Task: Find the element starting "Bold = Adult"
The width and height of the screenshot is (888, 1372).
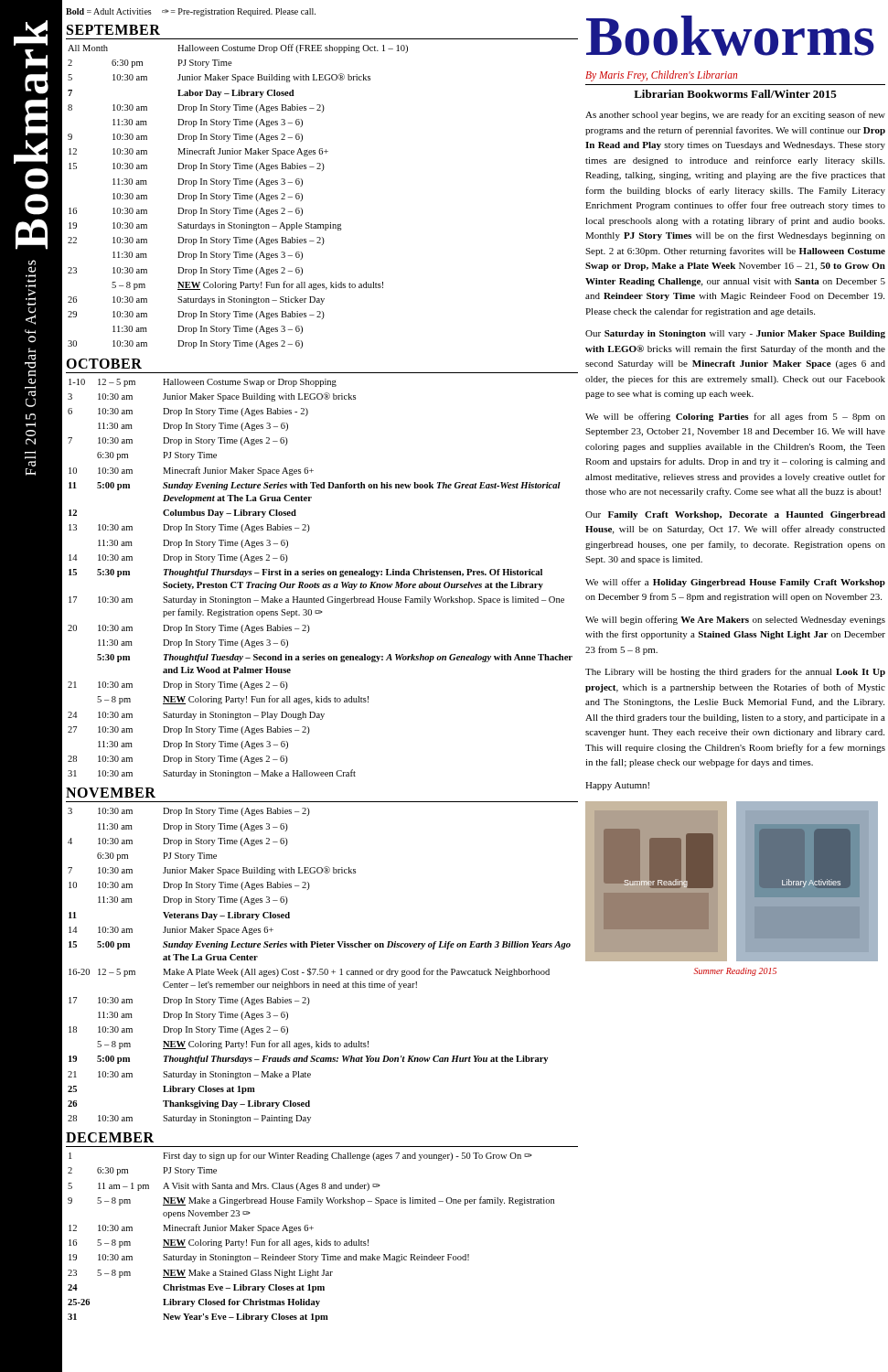Action: click(191, 11)
